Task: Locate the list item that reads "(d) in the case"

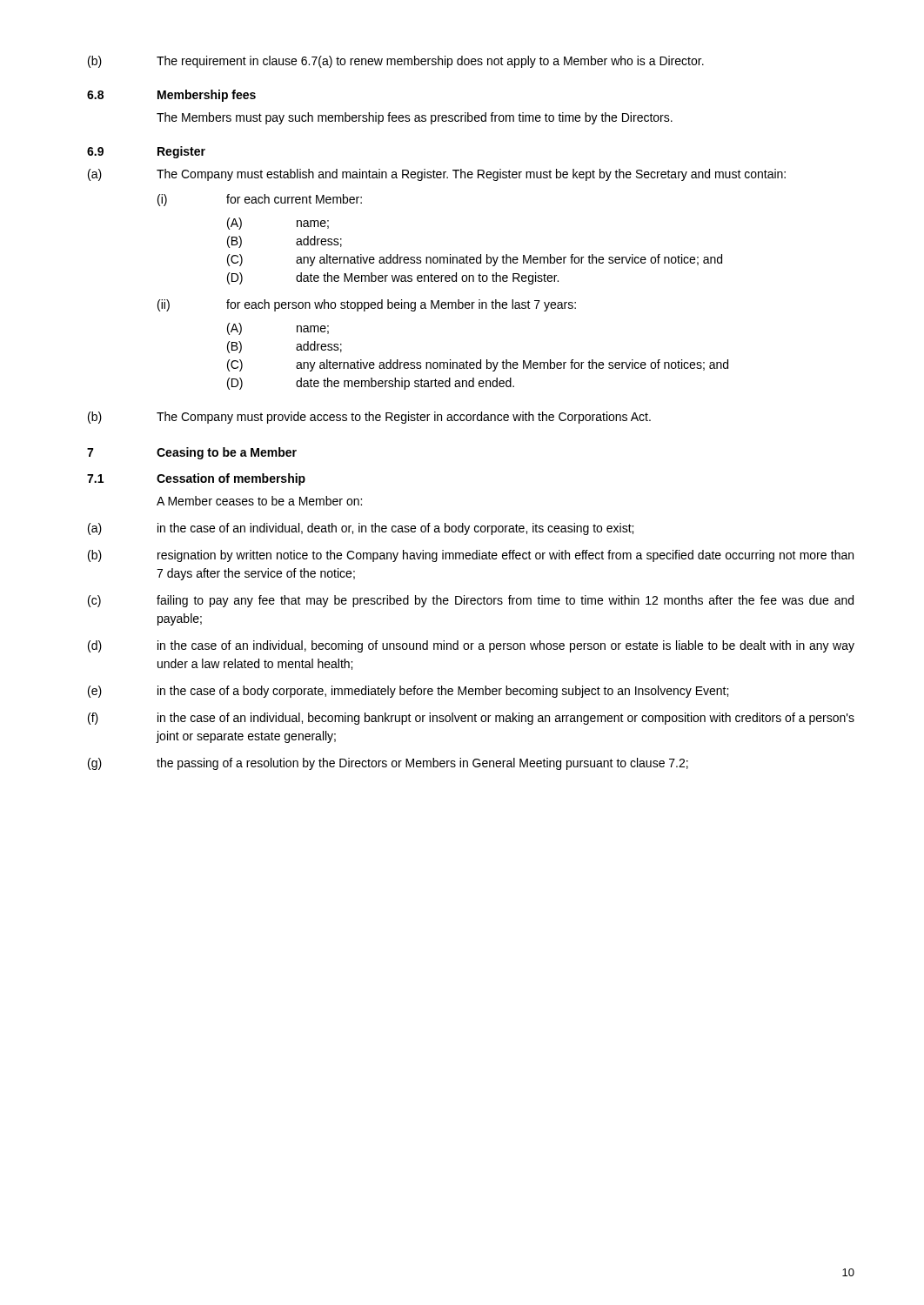Action: coord(471,655)
